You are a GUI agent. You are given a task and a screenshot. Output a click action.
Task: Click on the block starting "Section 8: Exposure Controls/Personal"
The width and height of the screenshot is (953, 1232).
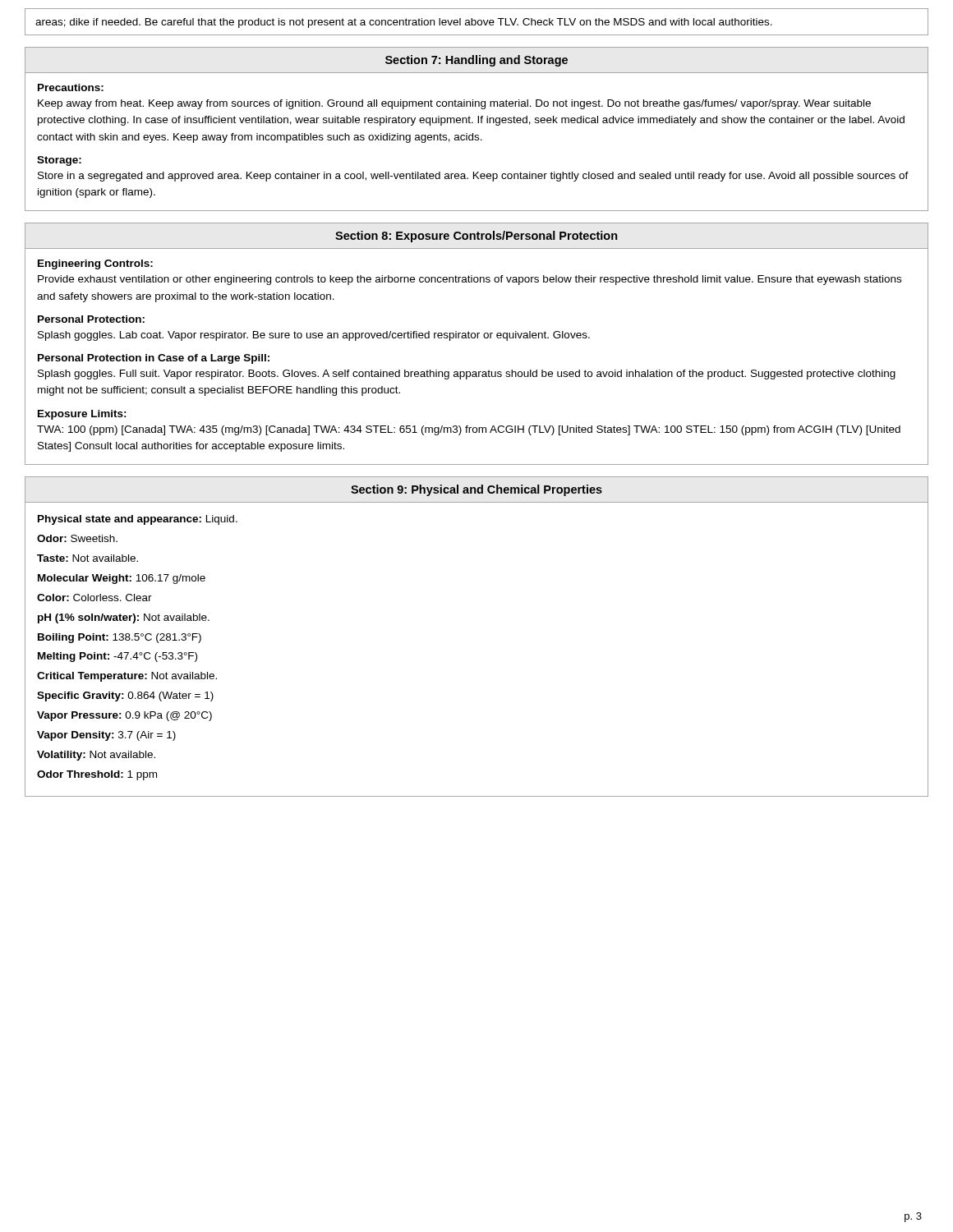[x=476, y=236]
